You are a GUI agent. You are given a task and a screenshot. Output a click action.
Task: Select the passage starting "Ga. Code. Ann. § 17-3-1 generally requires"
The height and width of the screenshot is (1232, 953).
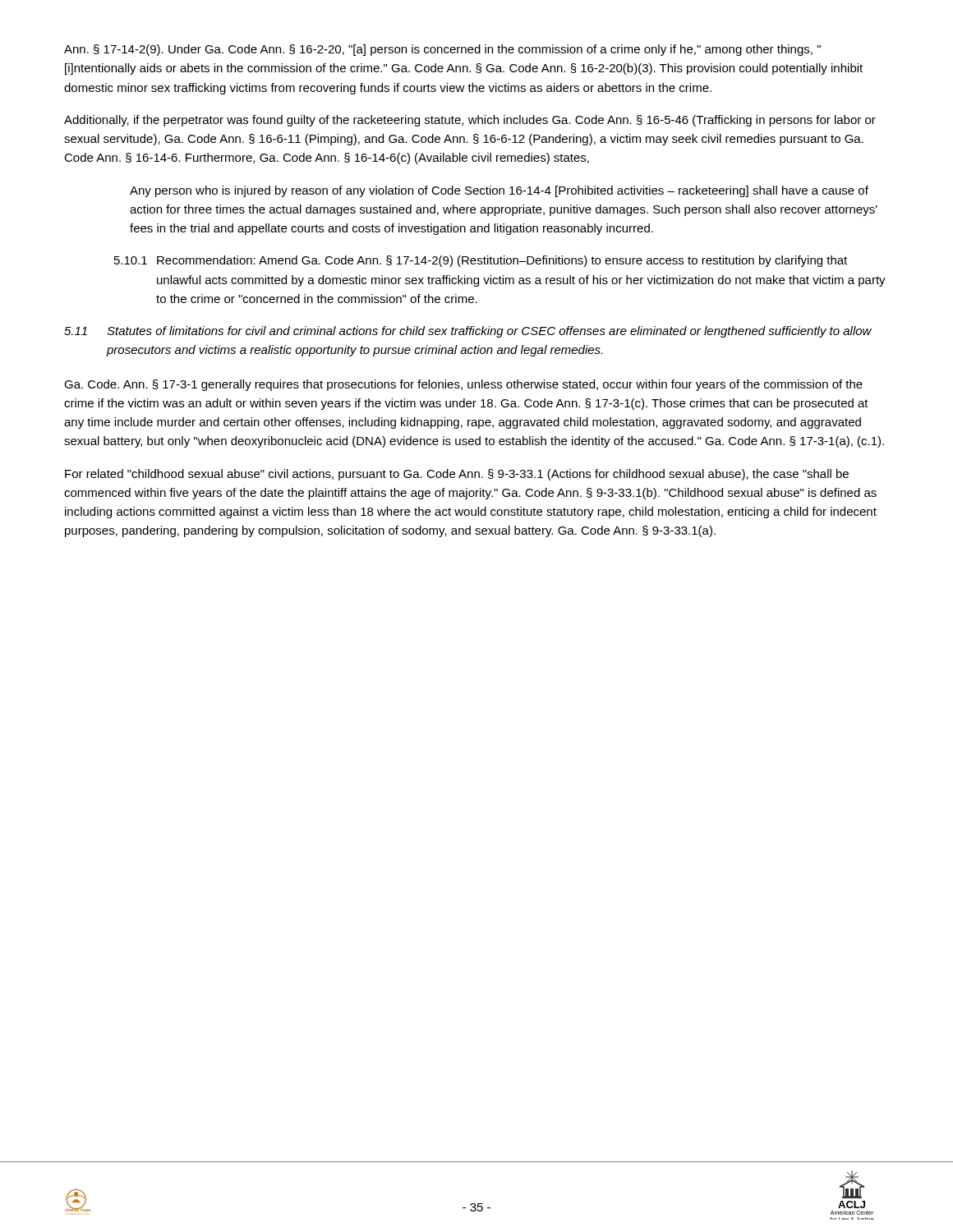coord(475,412)
